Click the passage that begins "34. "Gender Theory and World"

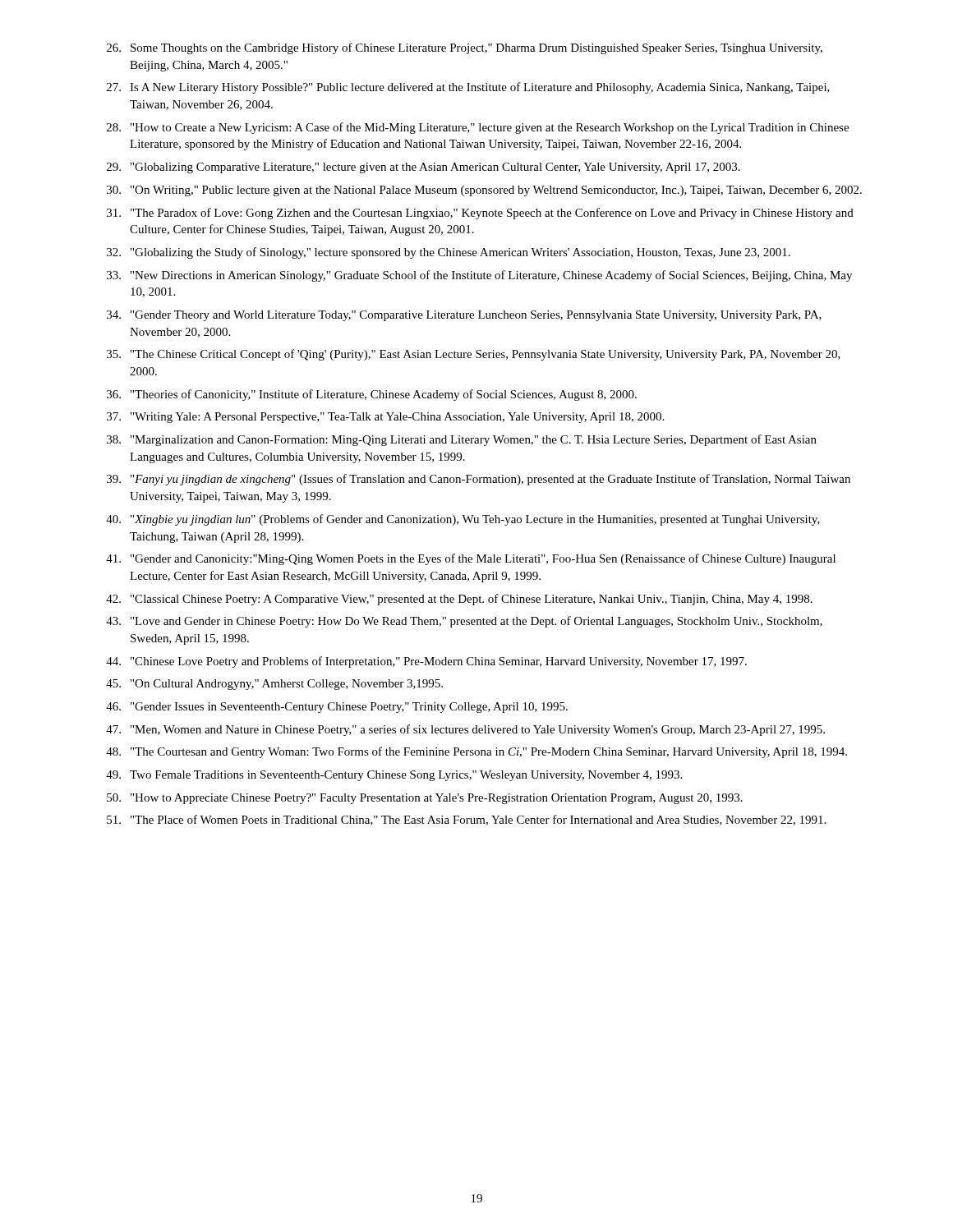(x=476, y=323)
